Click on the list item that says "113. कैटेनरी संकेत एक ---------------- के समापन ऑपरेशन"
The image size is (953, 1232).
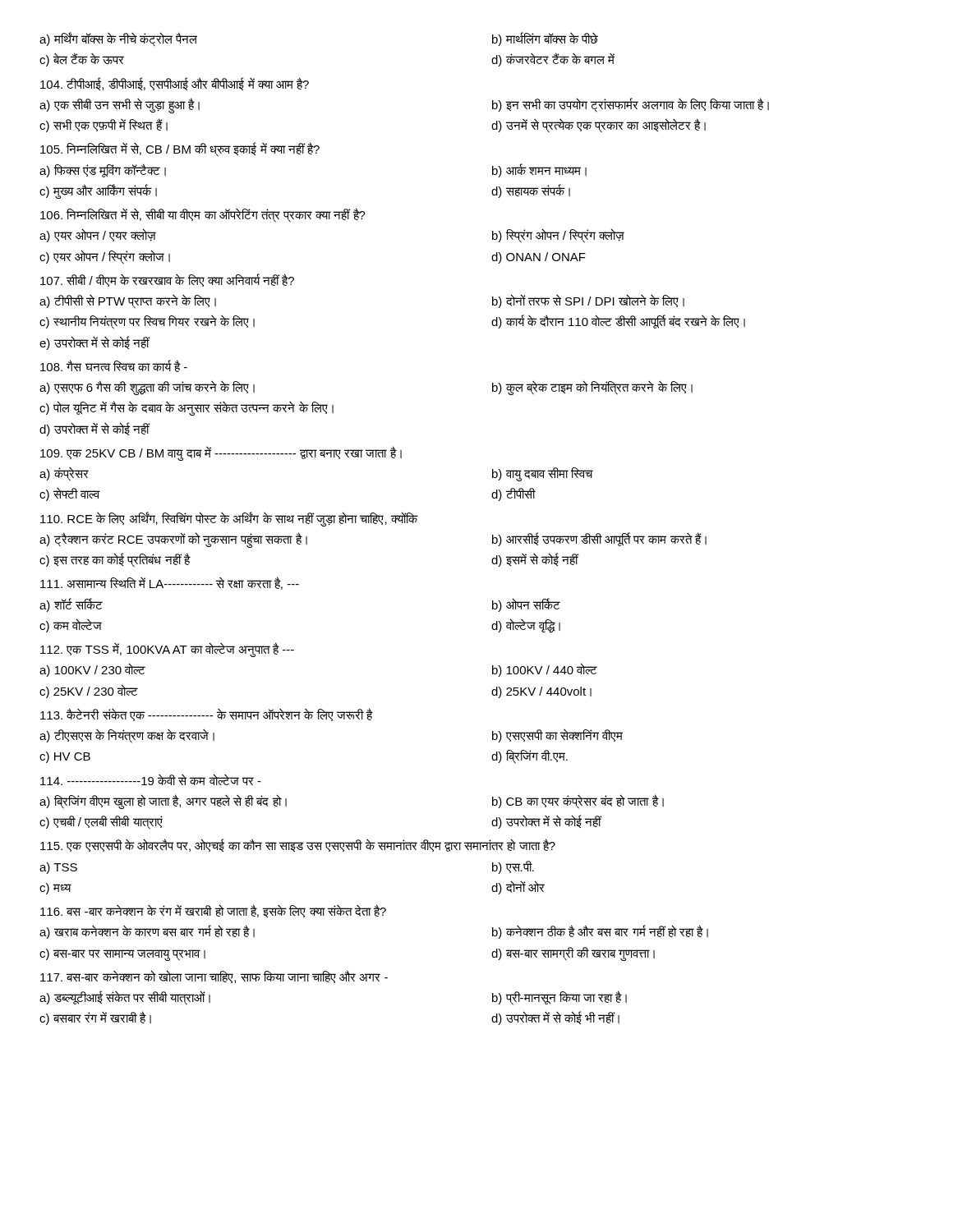tap(207, 715)
